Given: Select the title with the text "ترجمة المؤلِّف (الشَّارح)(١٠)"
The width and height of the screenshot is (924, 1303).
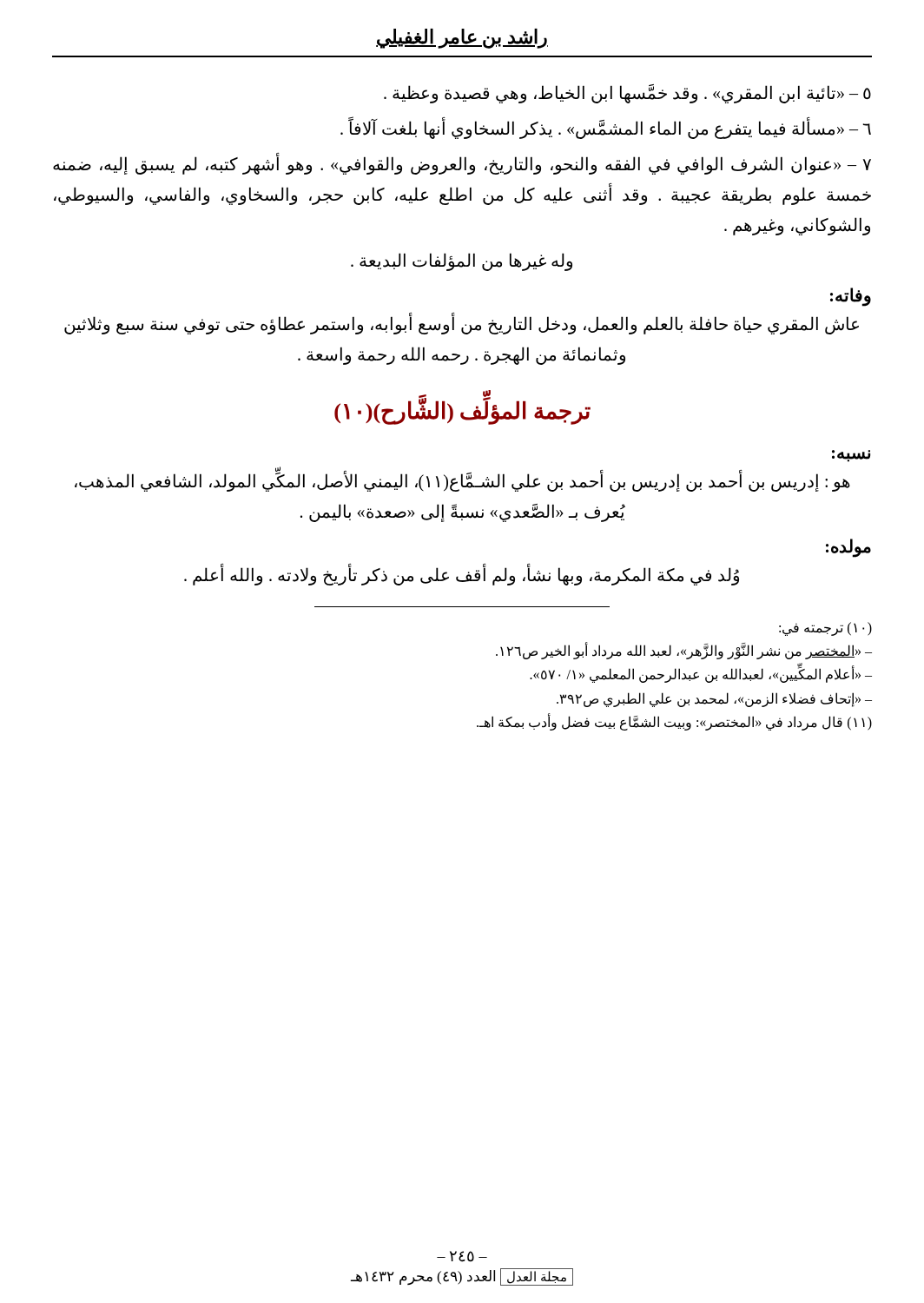Looking at the screenshot, I should [x=462, y=411].
